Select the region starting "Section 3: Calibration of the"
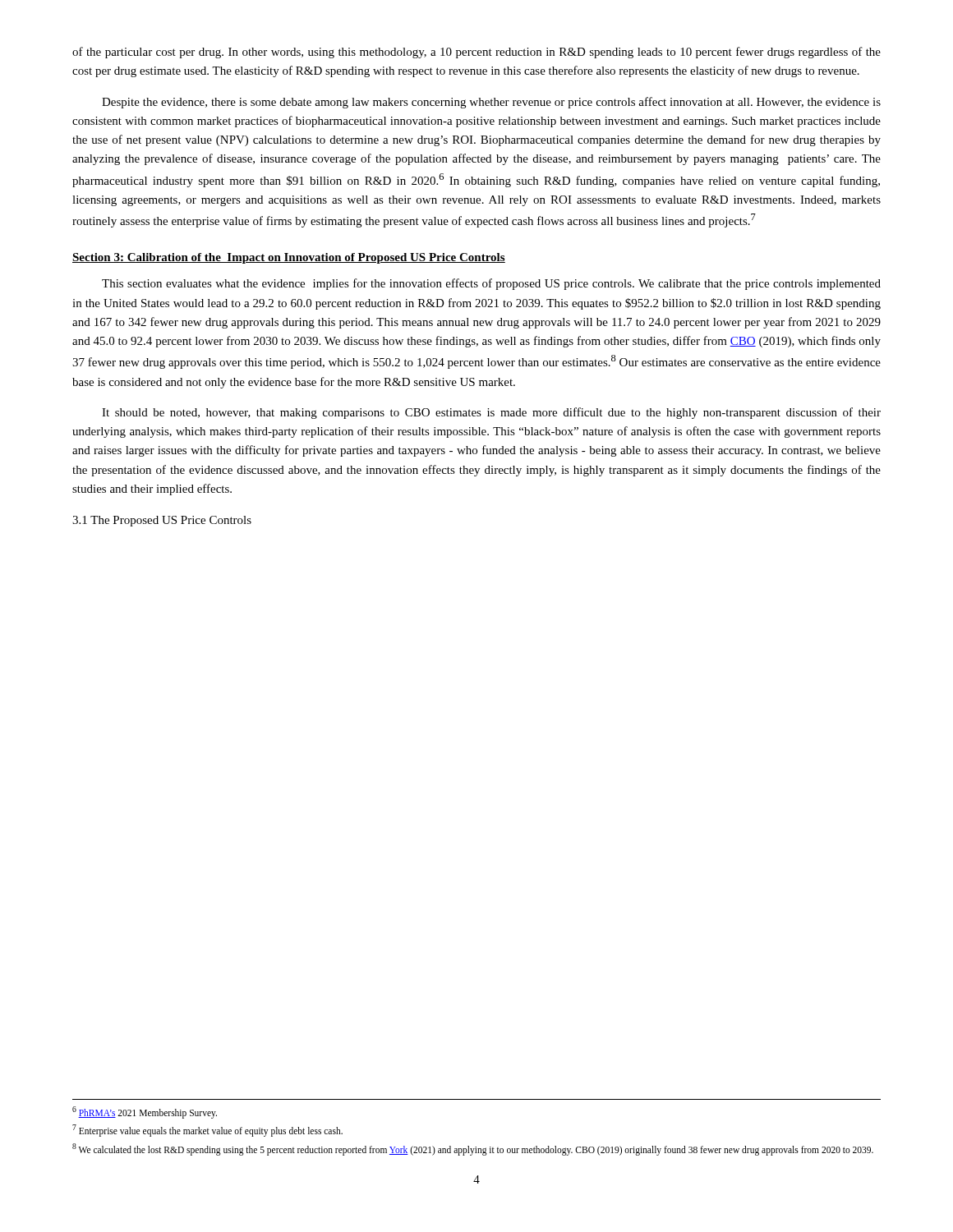Image resolution: width=953 pixels, height=1232 pixels. click(x=289, y=257)
